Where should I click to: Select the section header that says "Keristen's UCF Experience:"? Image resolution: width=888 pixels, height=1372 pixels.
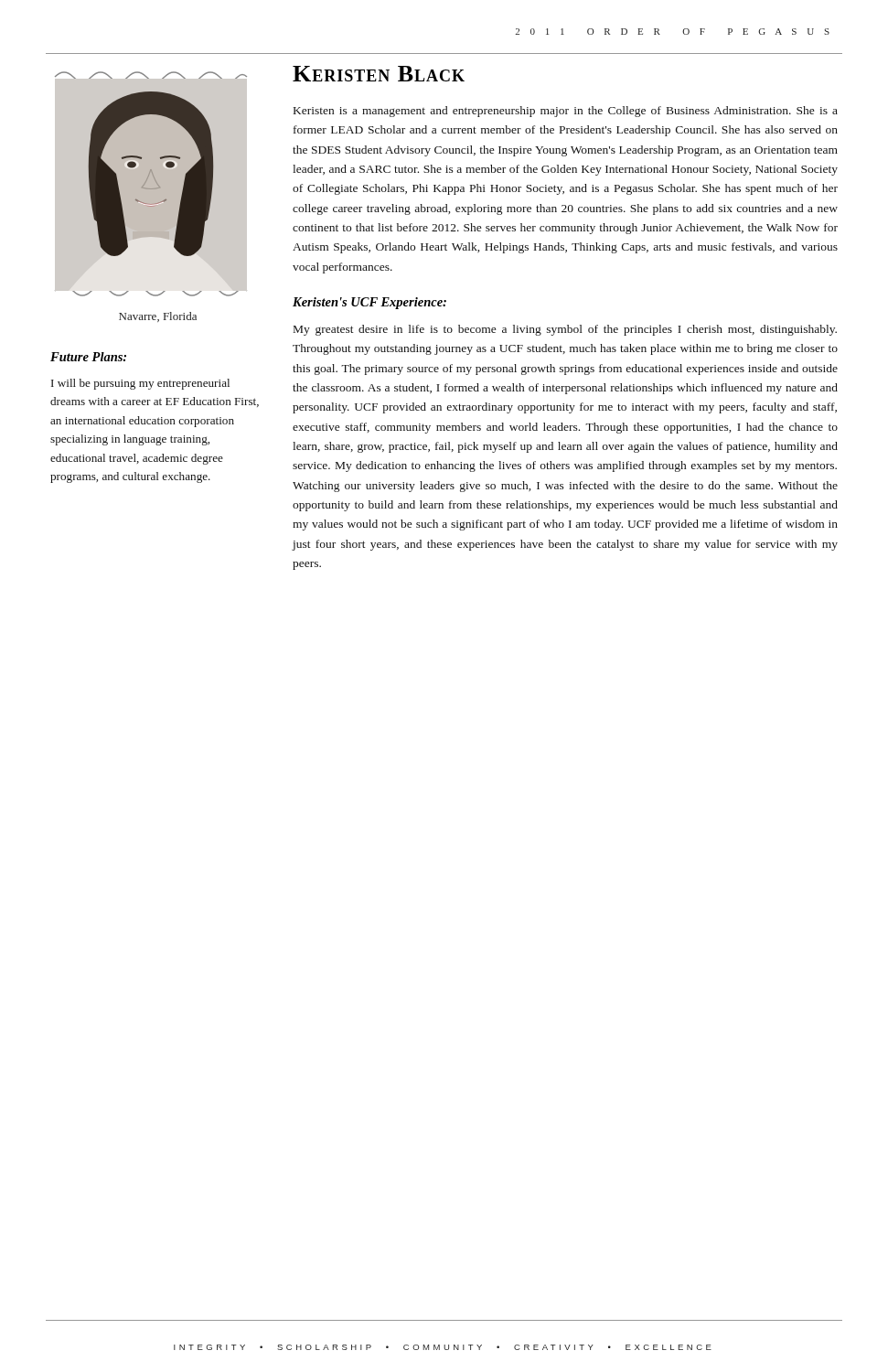click(x=370, y=302)
